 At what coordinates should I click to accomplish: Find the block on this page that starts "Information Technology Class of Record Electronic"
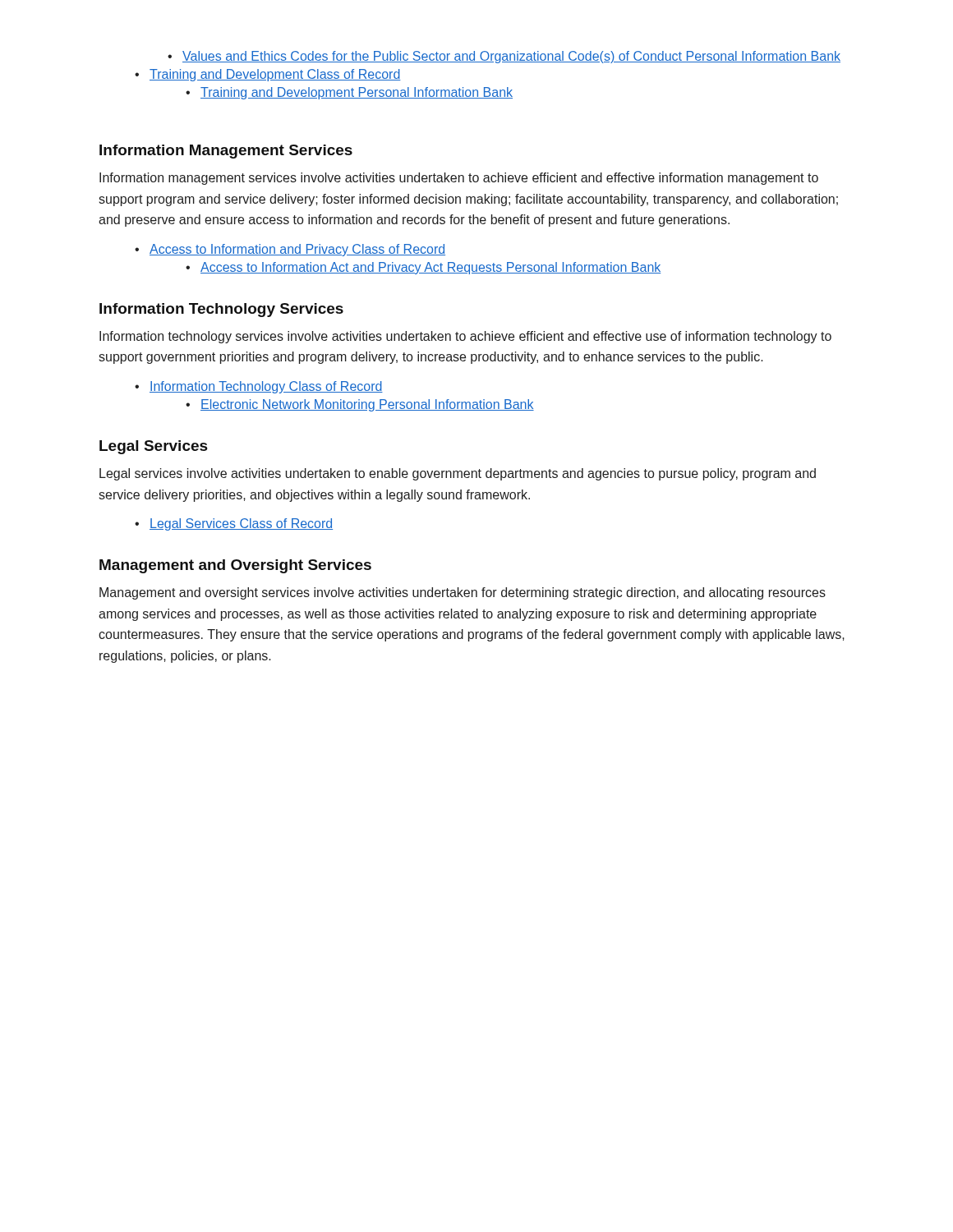tap(493, 396)
